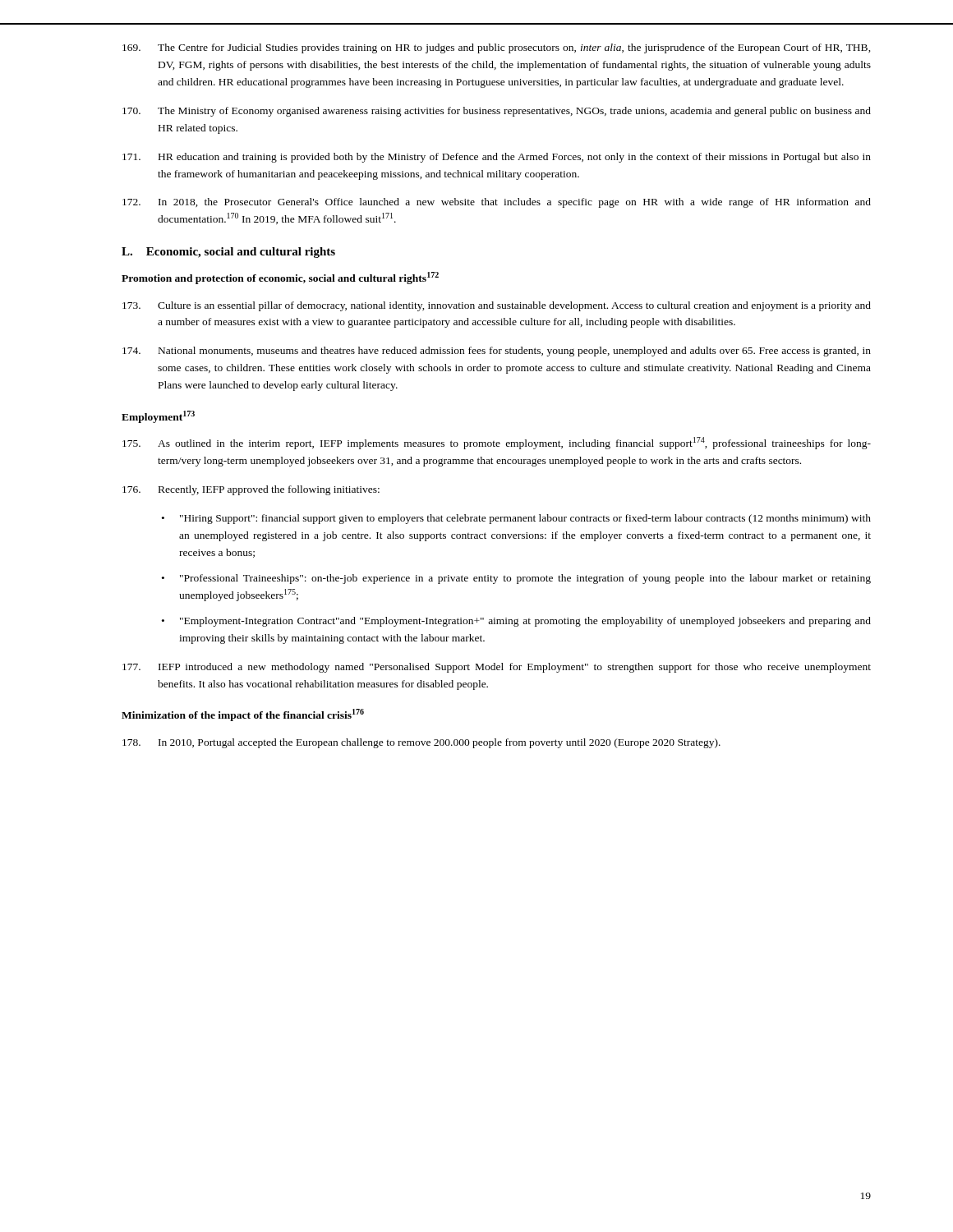Navigate to the text block starting "As outlined in"
Screen dimensions: 1232x953
(x=496, y=453)
